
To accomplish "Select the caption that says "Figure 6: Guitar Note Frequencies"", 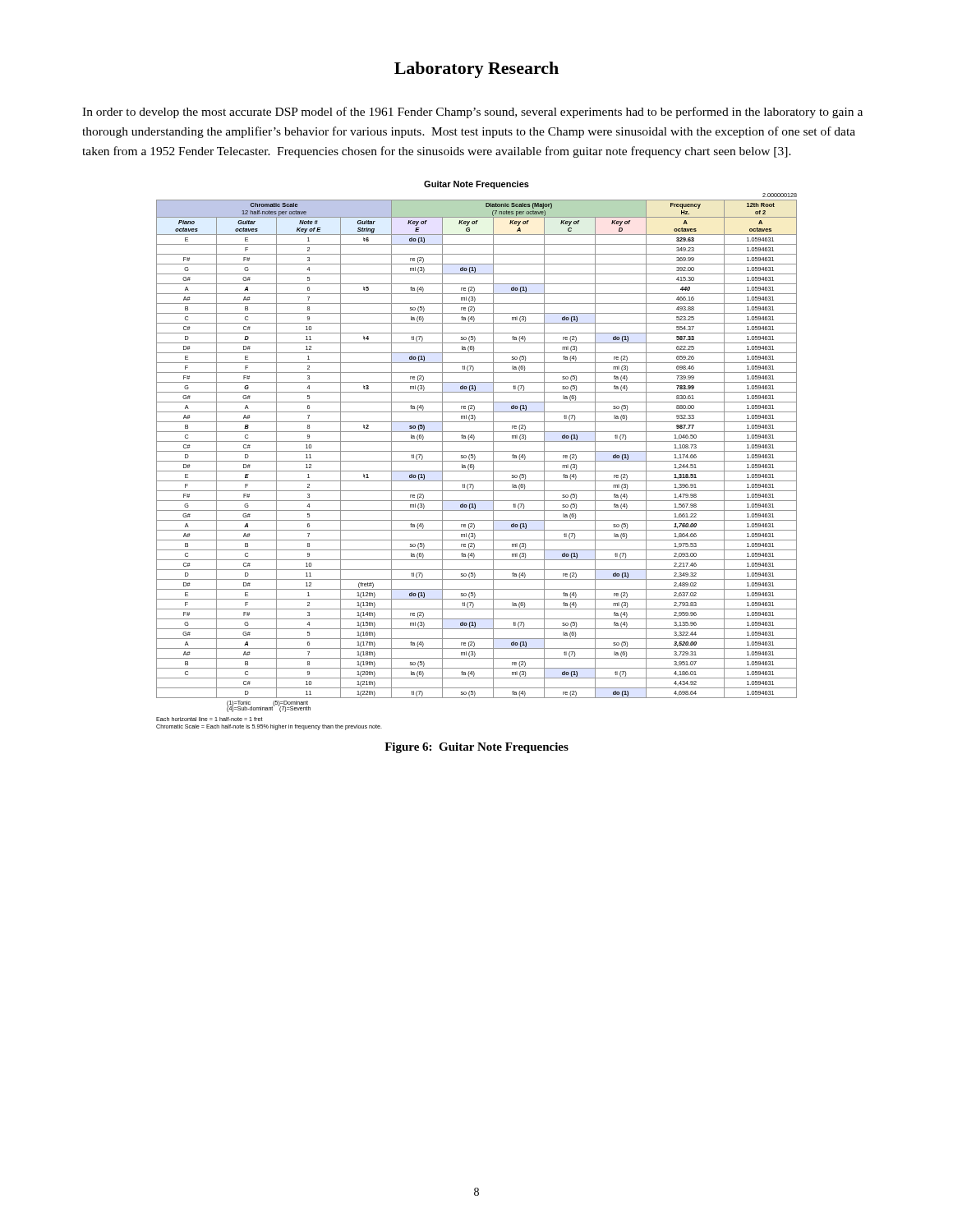I will 476,747.
